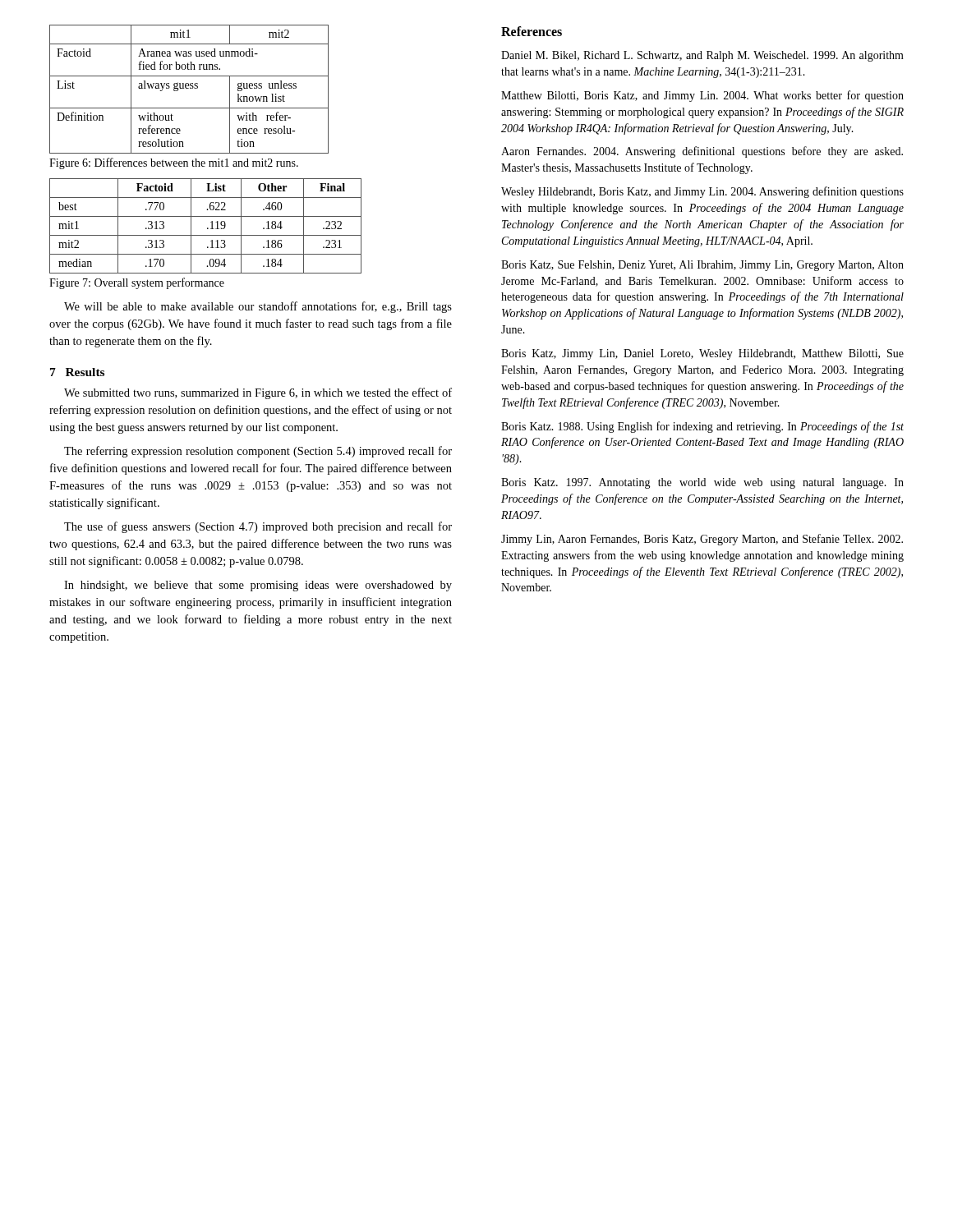This screenshot has width=953, height=1232.
Task: Locate the text block containing "The referring expression resolution"
Action: click(251, 477)
